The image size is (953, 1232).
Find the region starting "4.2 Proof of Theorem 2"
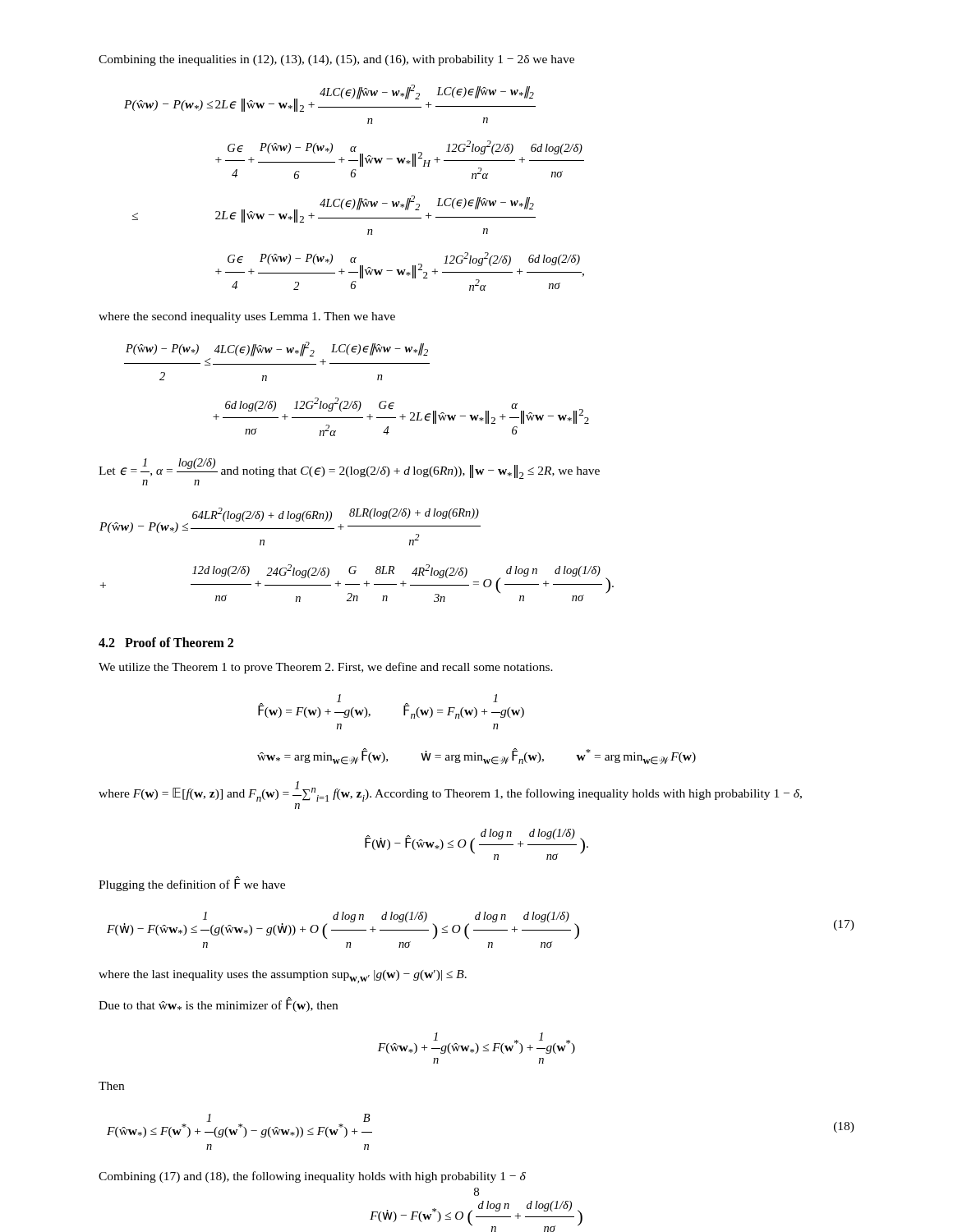coord(166,643)
